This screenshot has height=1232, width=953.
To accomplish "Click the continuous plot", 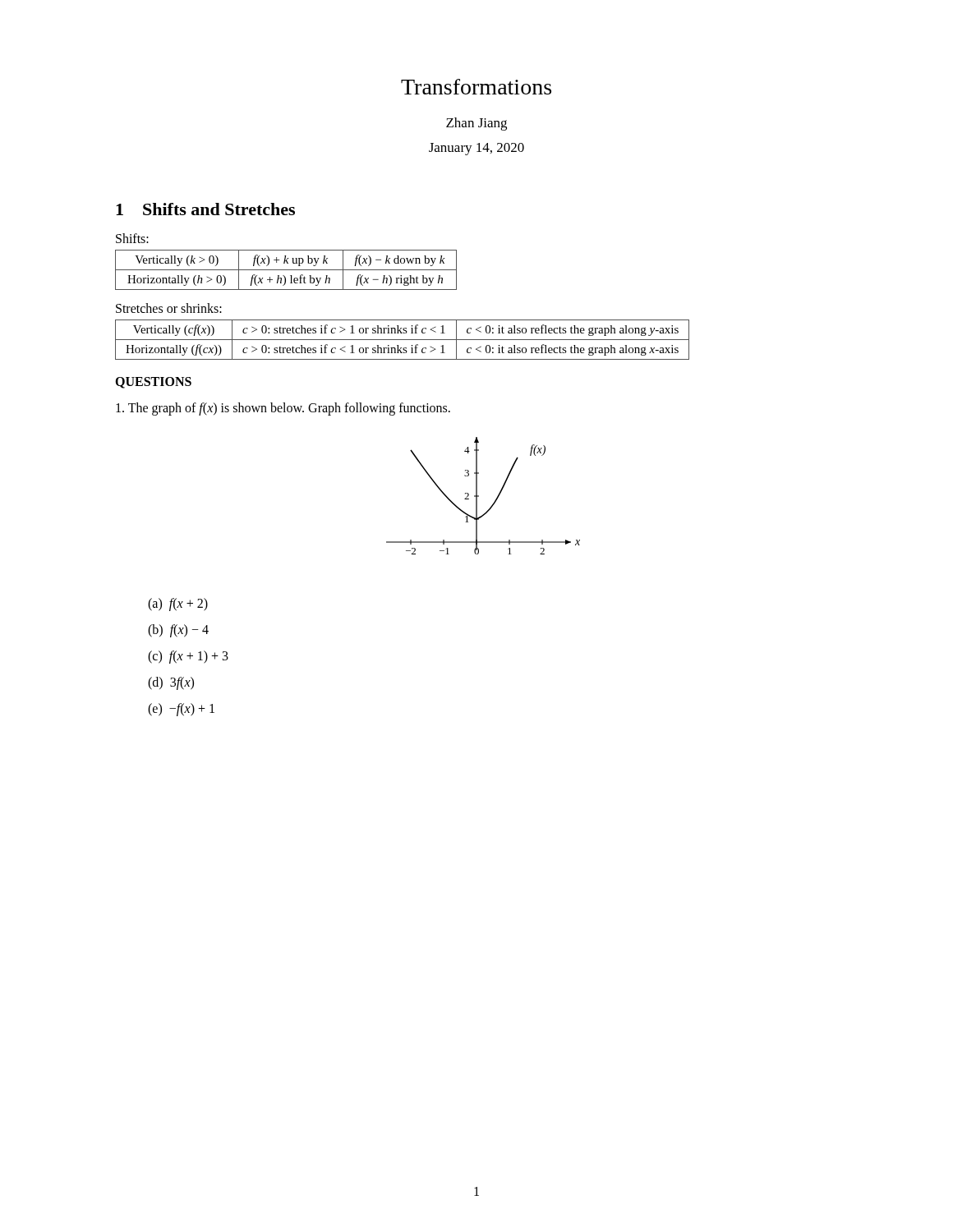I will [476, 502].
